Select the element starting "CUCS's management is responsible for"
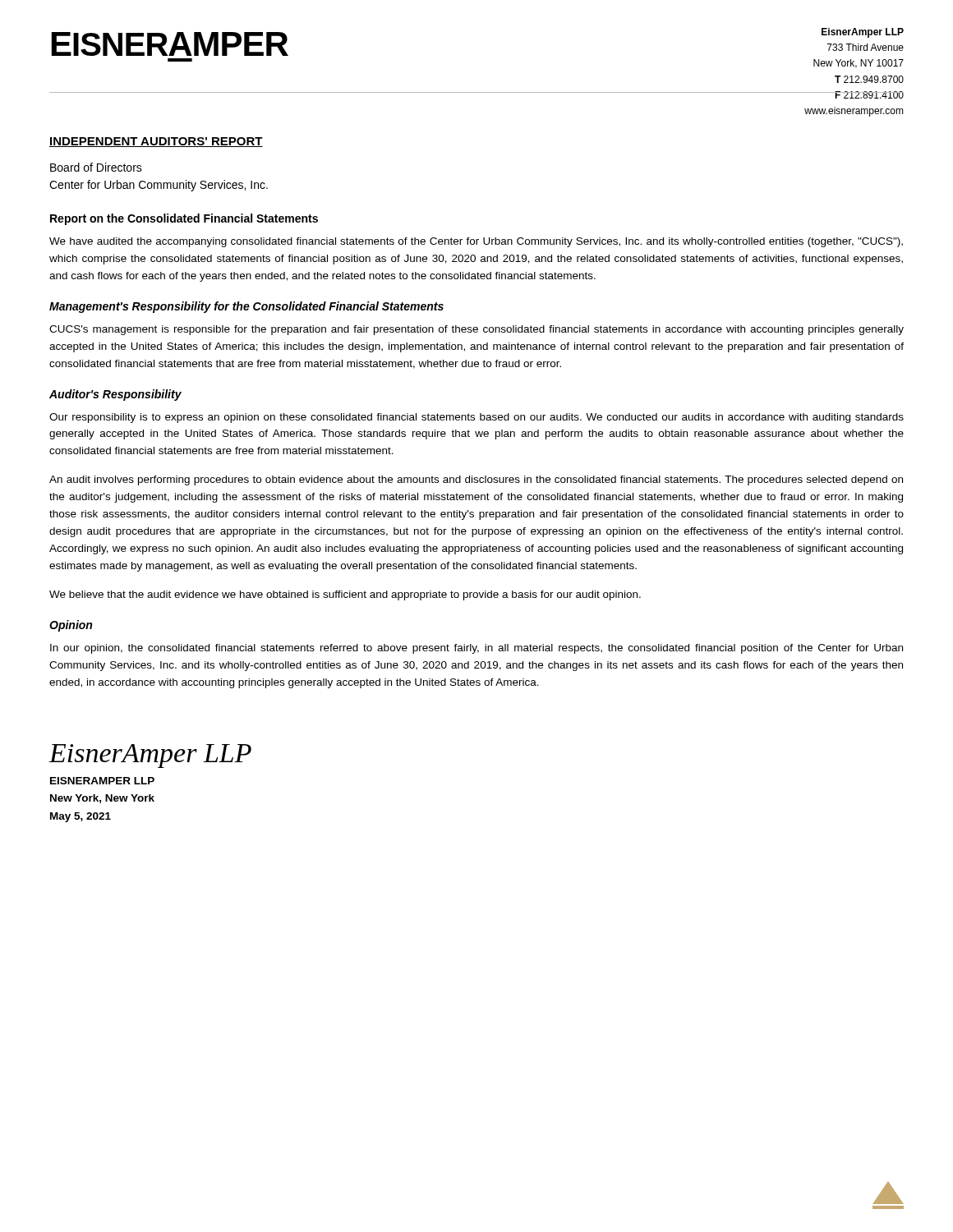Viewport: 953px width, 1232px height. (x=476, y=346)
